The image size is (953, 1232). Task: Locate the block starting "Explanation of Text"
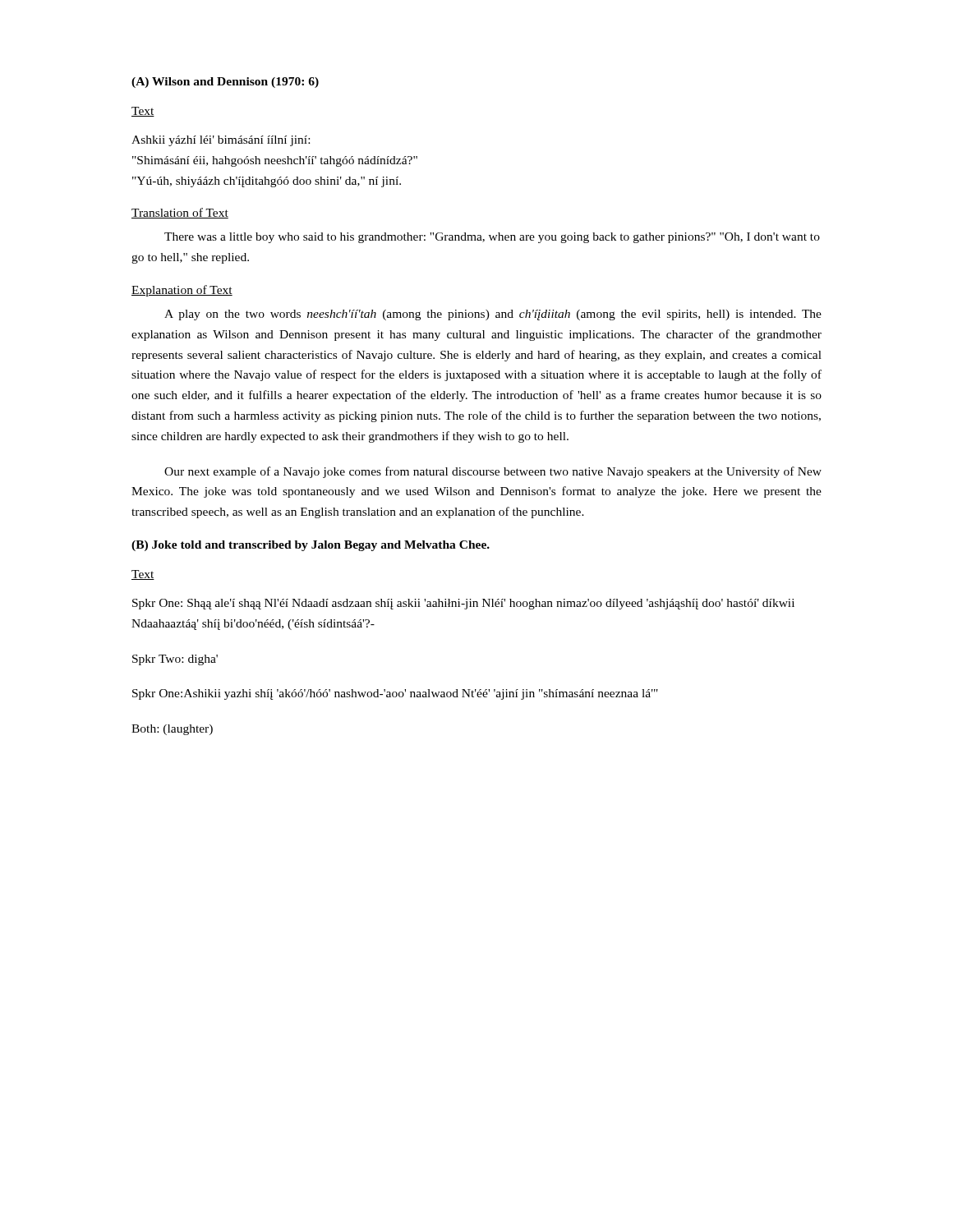182,291
